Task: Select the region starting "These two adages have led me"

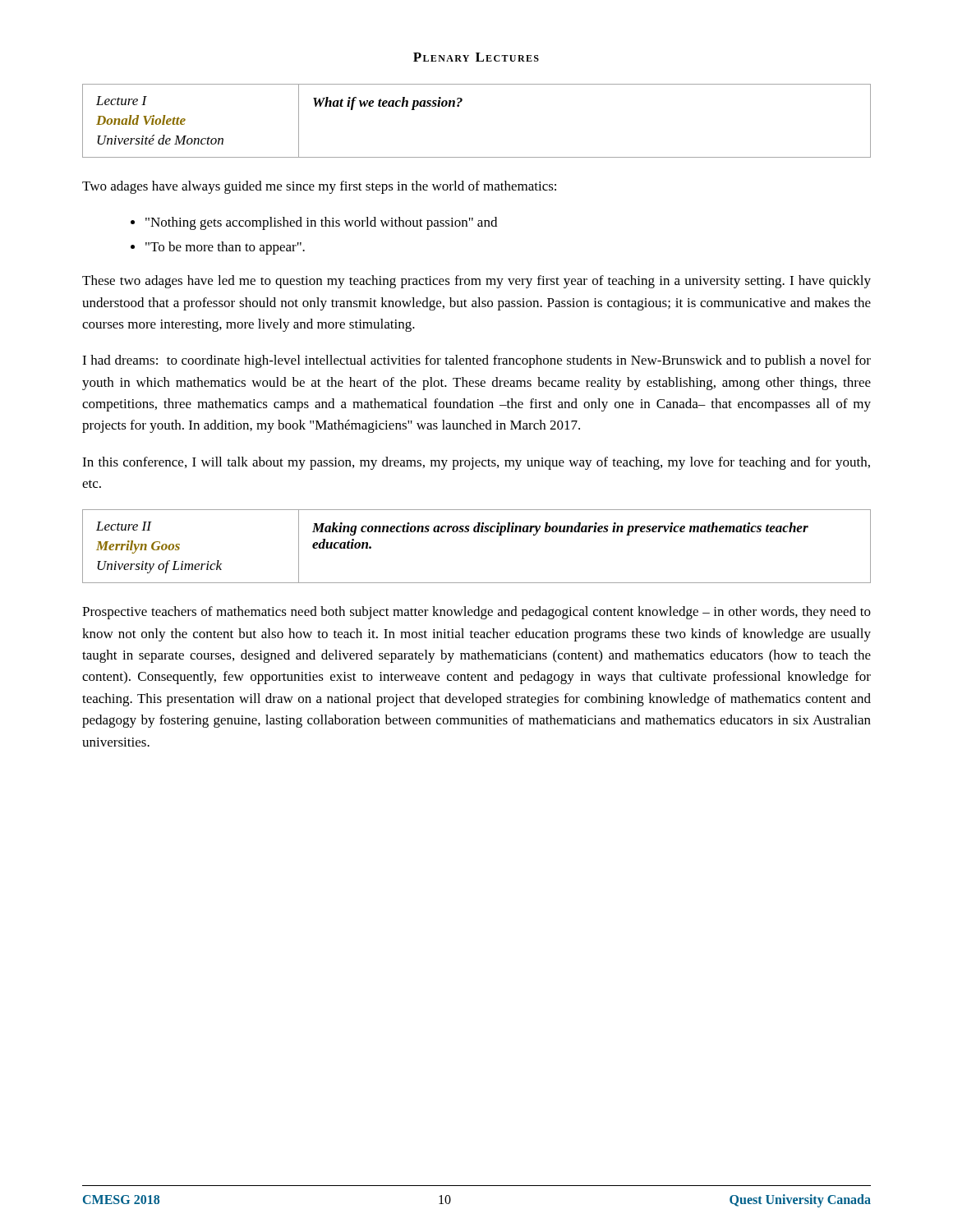Action: coord(476,302)
